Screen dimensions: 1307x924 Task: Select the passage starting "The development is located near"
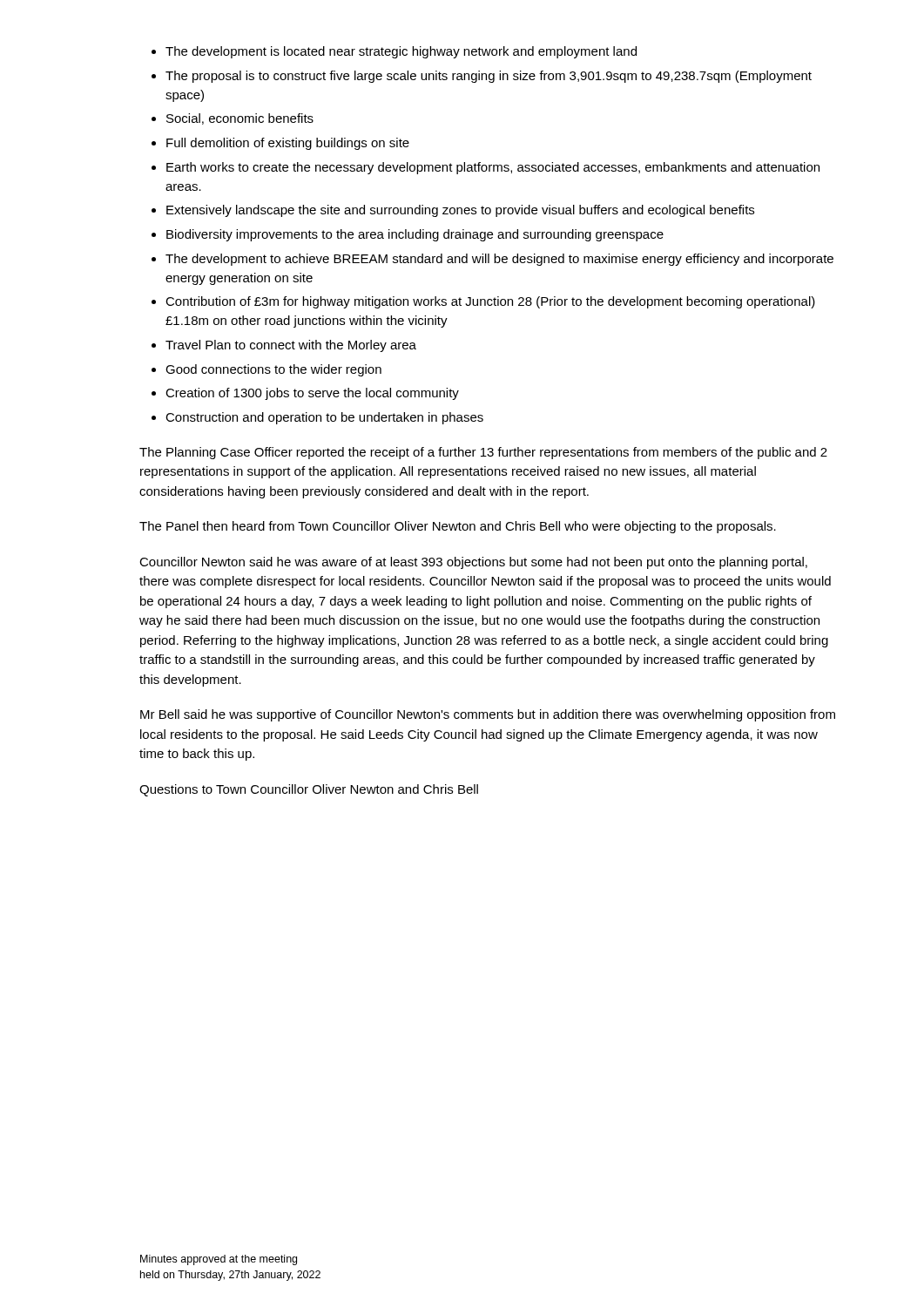[401, 51]
